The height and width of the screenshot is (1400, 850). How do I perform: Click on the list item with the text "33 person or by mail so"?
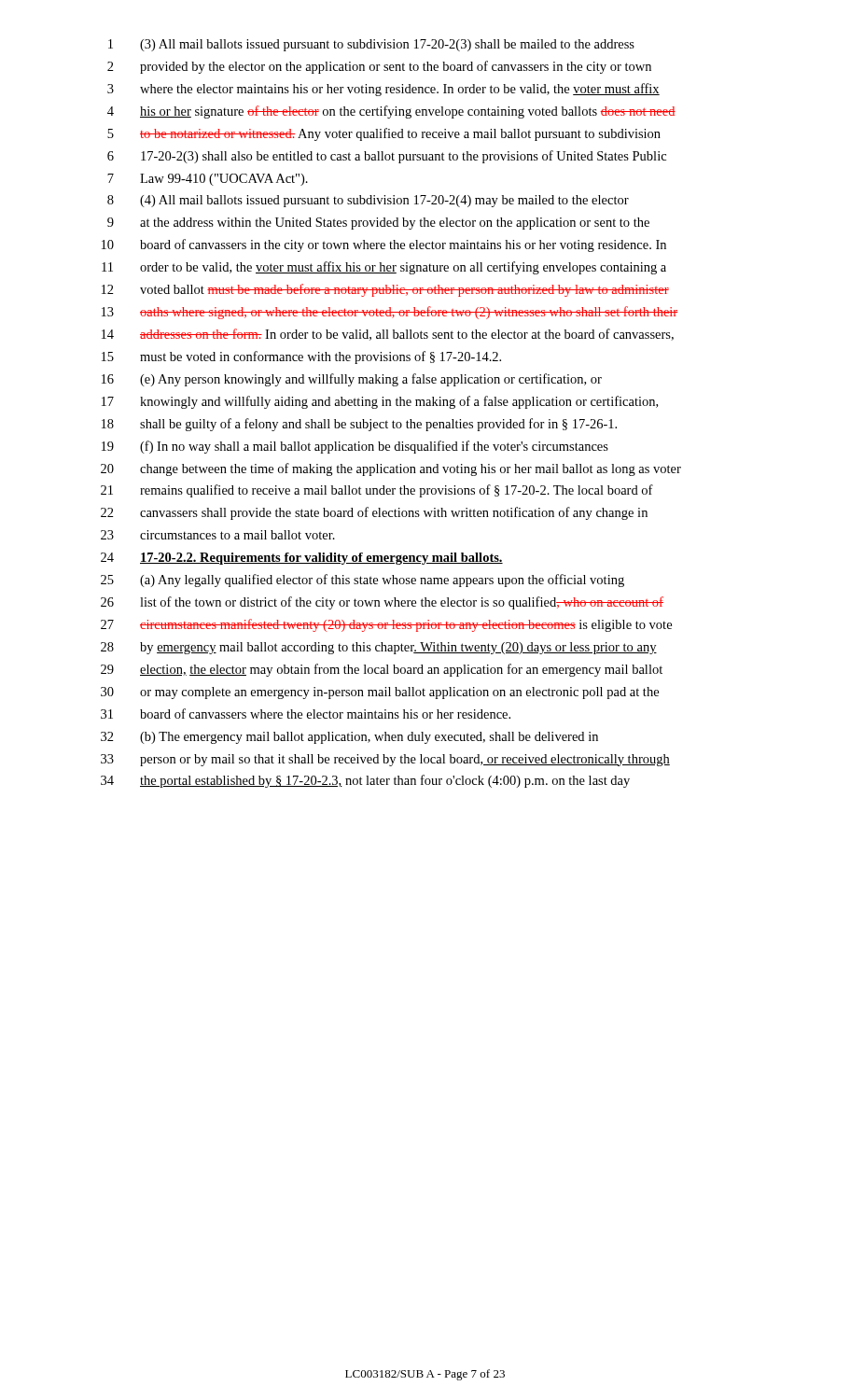pos(433,759)
